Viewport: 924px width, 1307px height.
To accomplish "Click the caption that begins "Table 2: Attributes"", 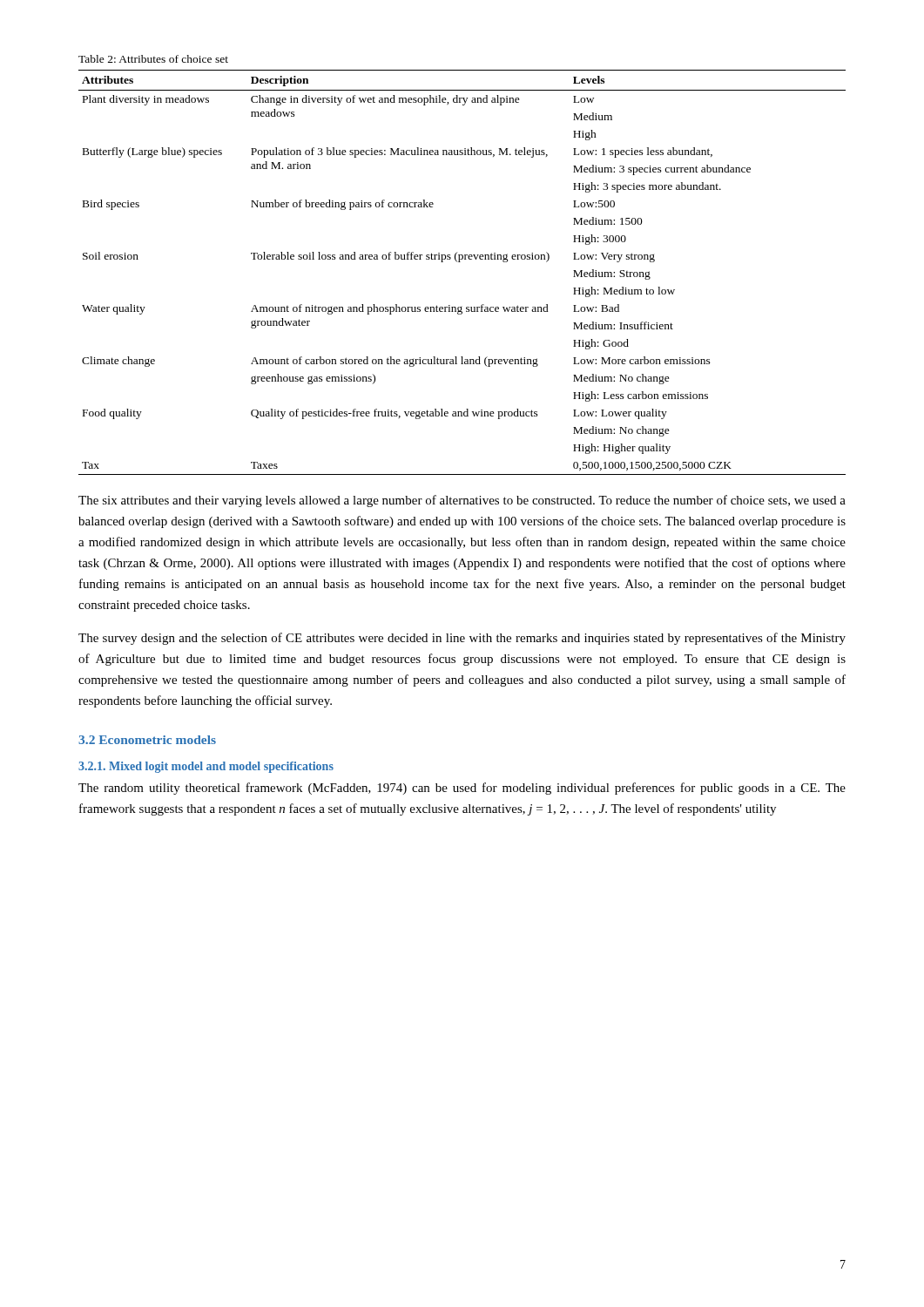I will [x=153, y=59].
